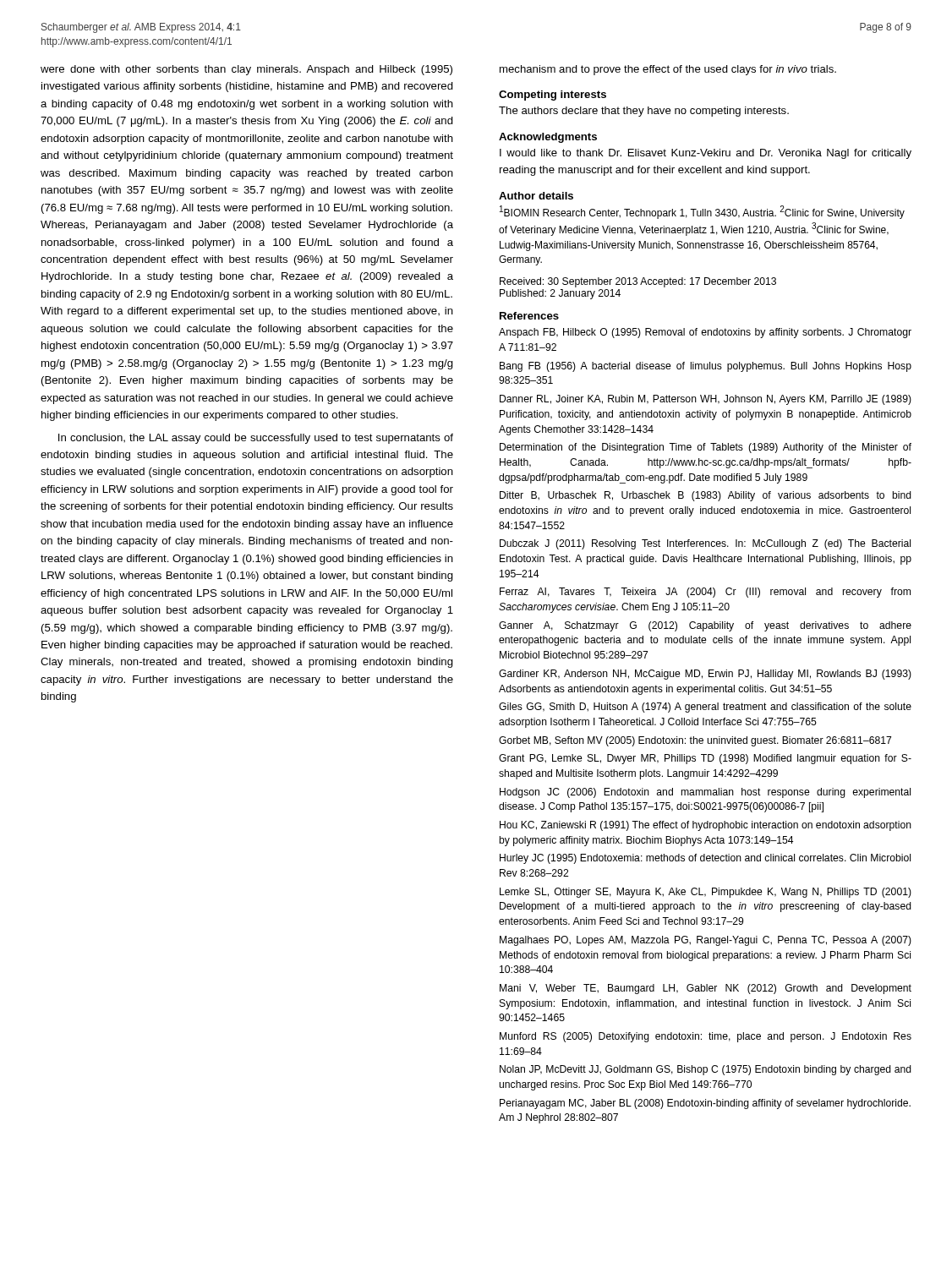
Task: Click on the element starting "Danner RL, Joiner KA,"
Action: (x=705, y=414)
